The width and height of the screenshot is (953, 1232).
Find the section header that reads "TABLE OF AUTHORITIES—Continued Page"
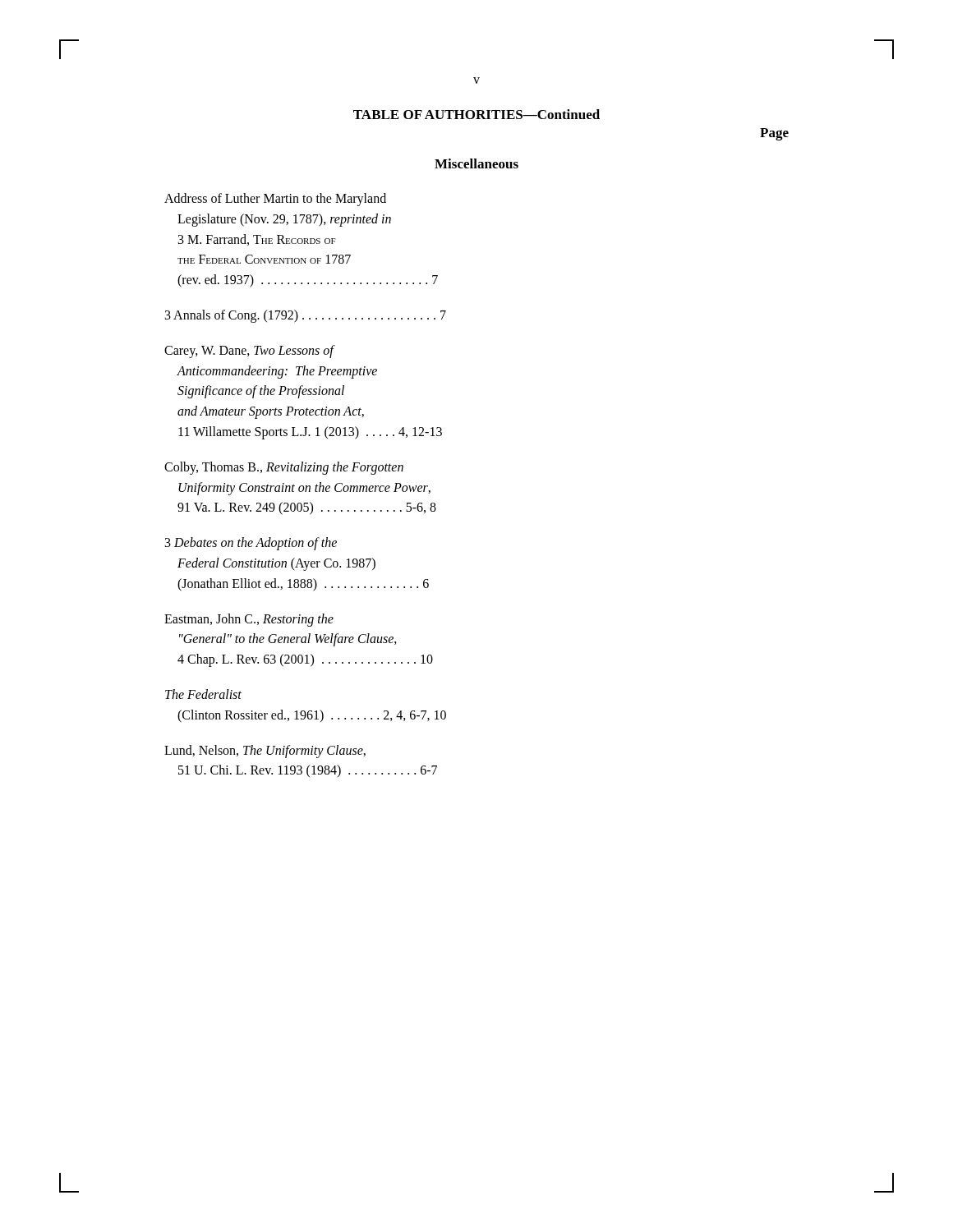tap(476, 124)
